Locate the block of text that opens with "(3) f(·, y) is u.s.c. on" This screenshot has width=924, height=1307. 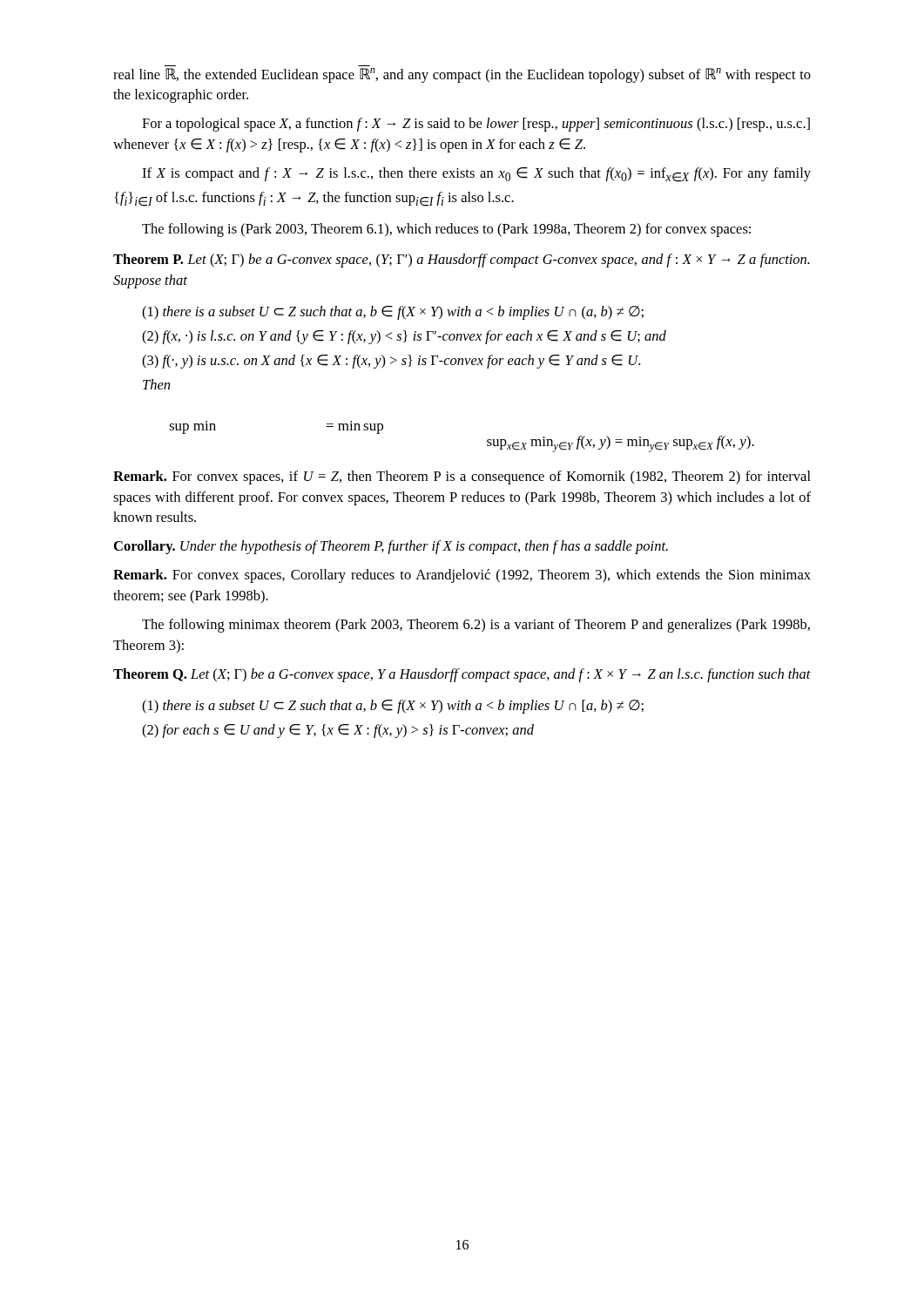[x=476, y=361]
